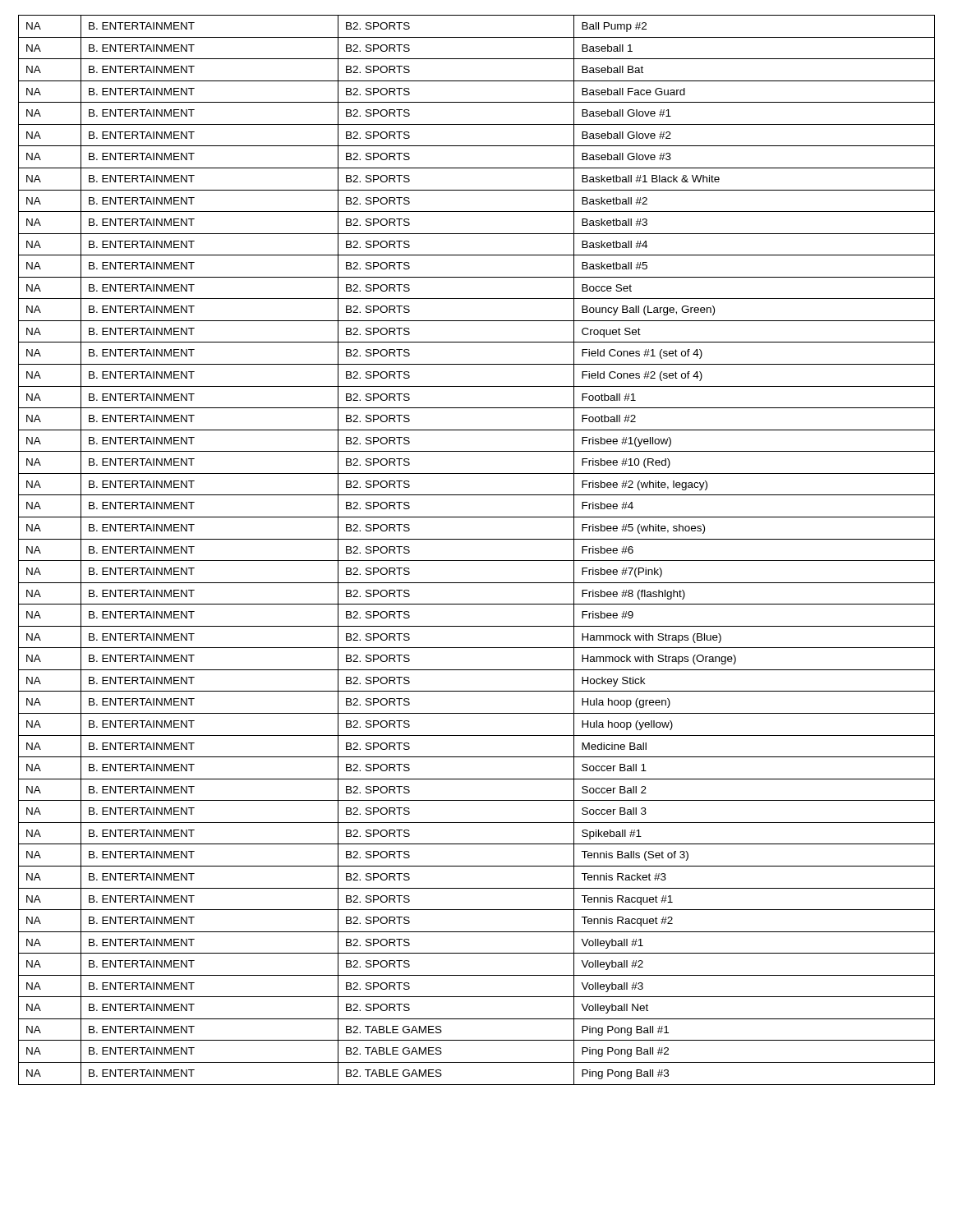Locate the table with the text "B. ENTERTAINMENT"
This screenshot has height=1232, width=953.
pos(476,550)
